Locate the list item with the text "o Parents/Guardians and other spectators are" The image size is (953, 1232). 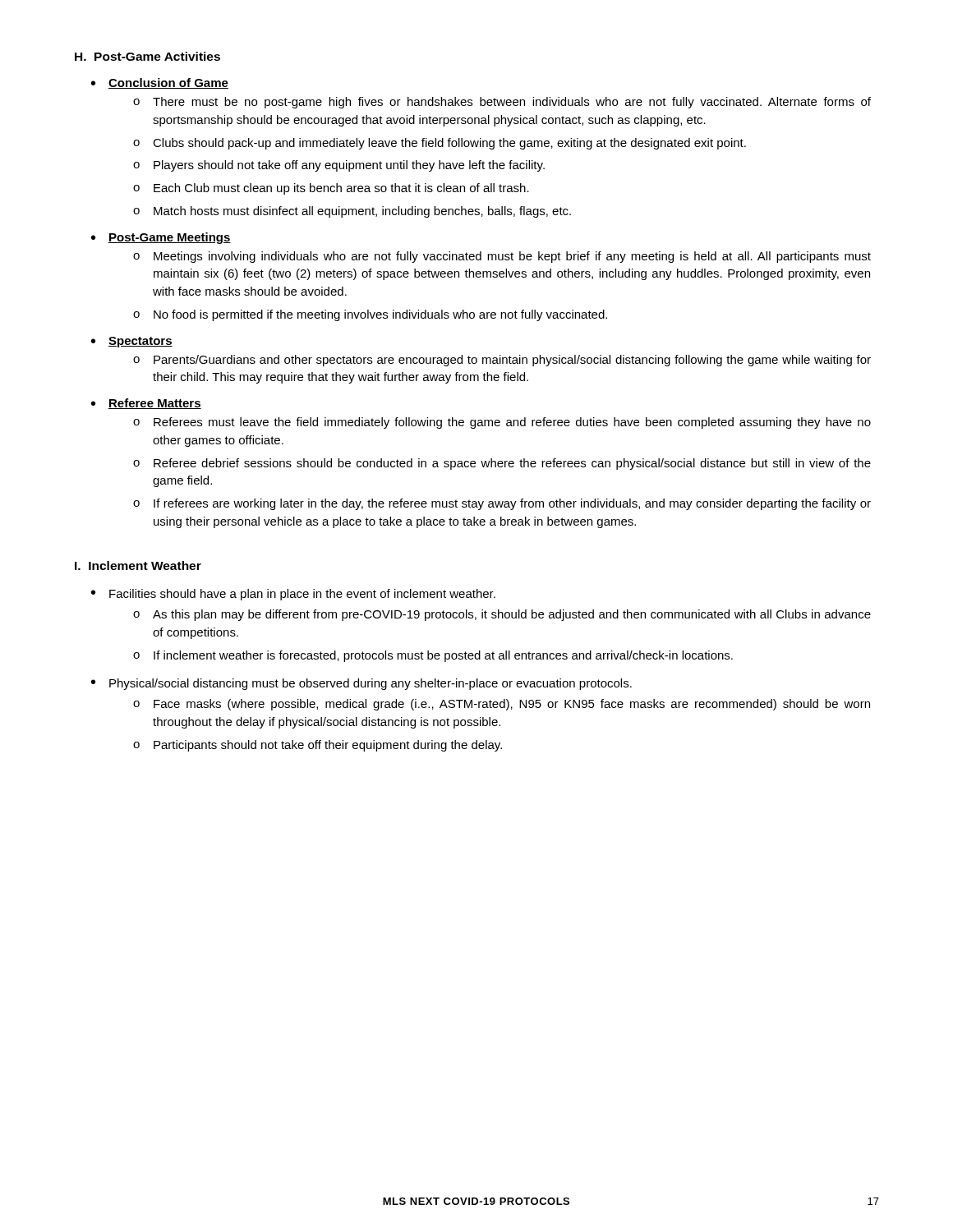[502, 368]
